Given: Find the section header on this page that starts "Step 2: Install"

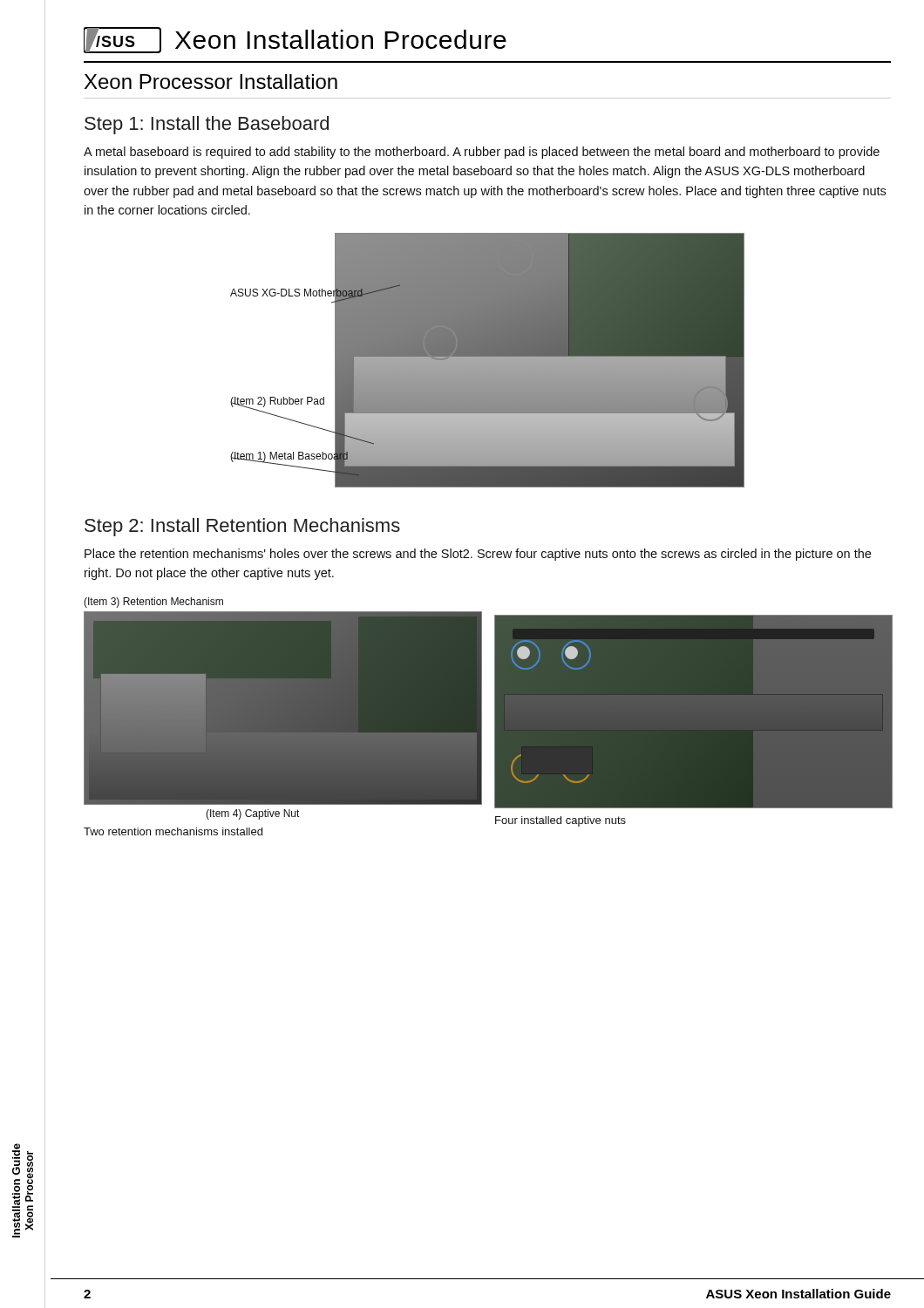Looking at the screenshot, I should tap(242, 525).
